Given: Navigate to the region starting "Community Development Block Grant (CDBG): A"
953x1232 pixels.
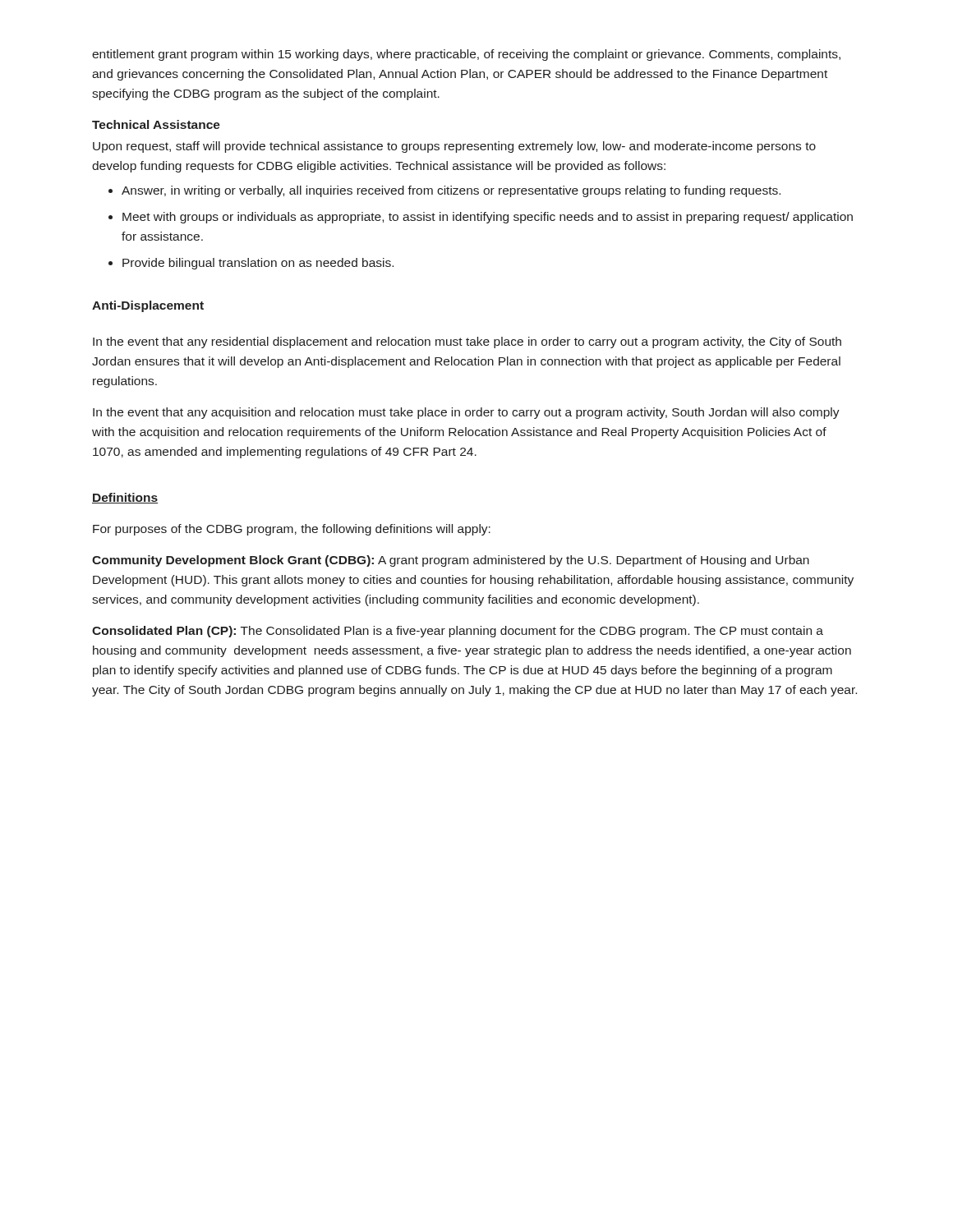Looking at the screenshot, I should (476, 580).
